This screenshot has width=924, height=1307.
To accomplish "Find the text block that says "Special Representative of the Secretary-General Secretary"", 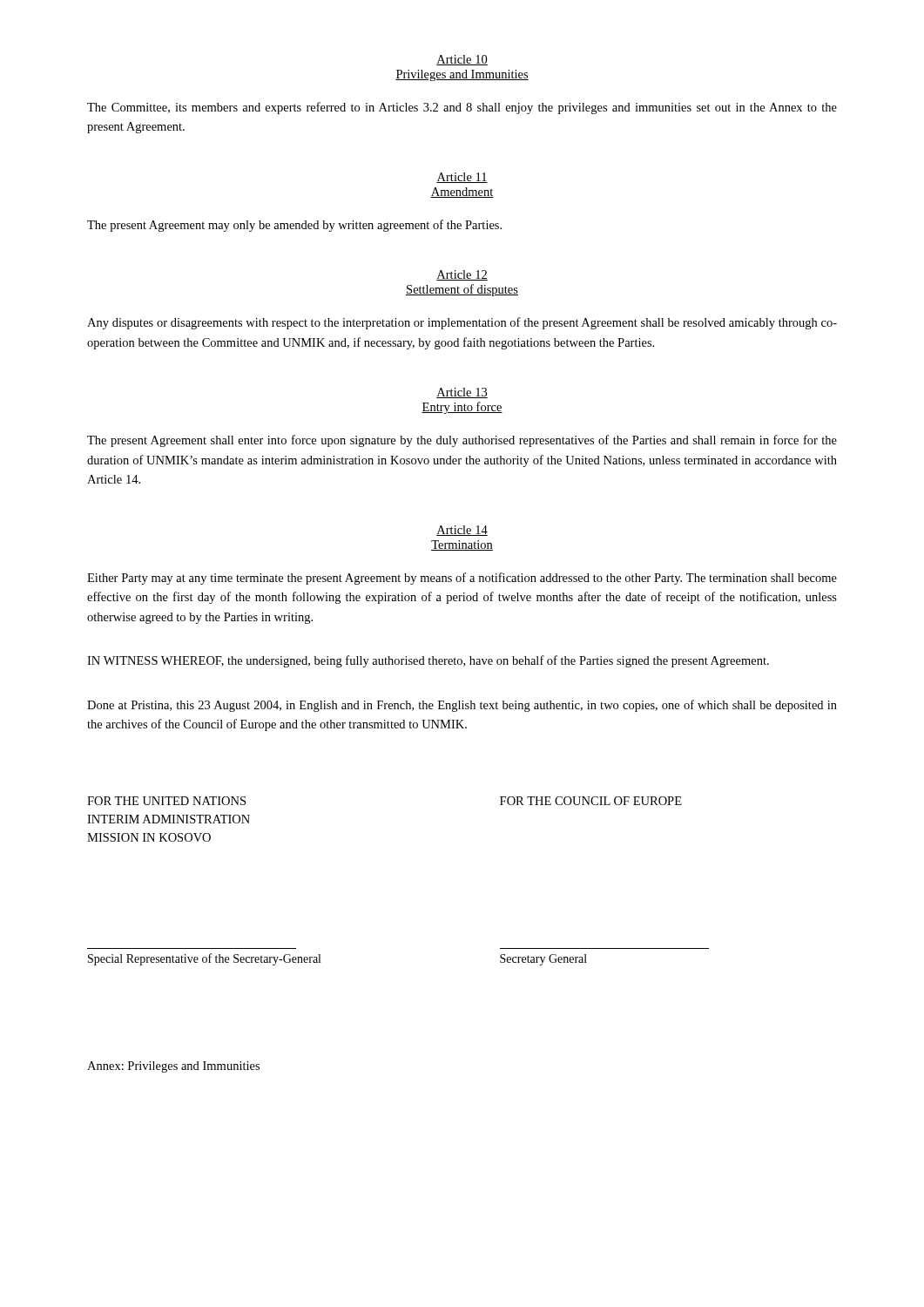I will click(203, 959).
